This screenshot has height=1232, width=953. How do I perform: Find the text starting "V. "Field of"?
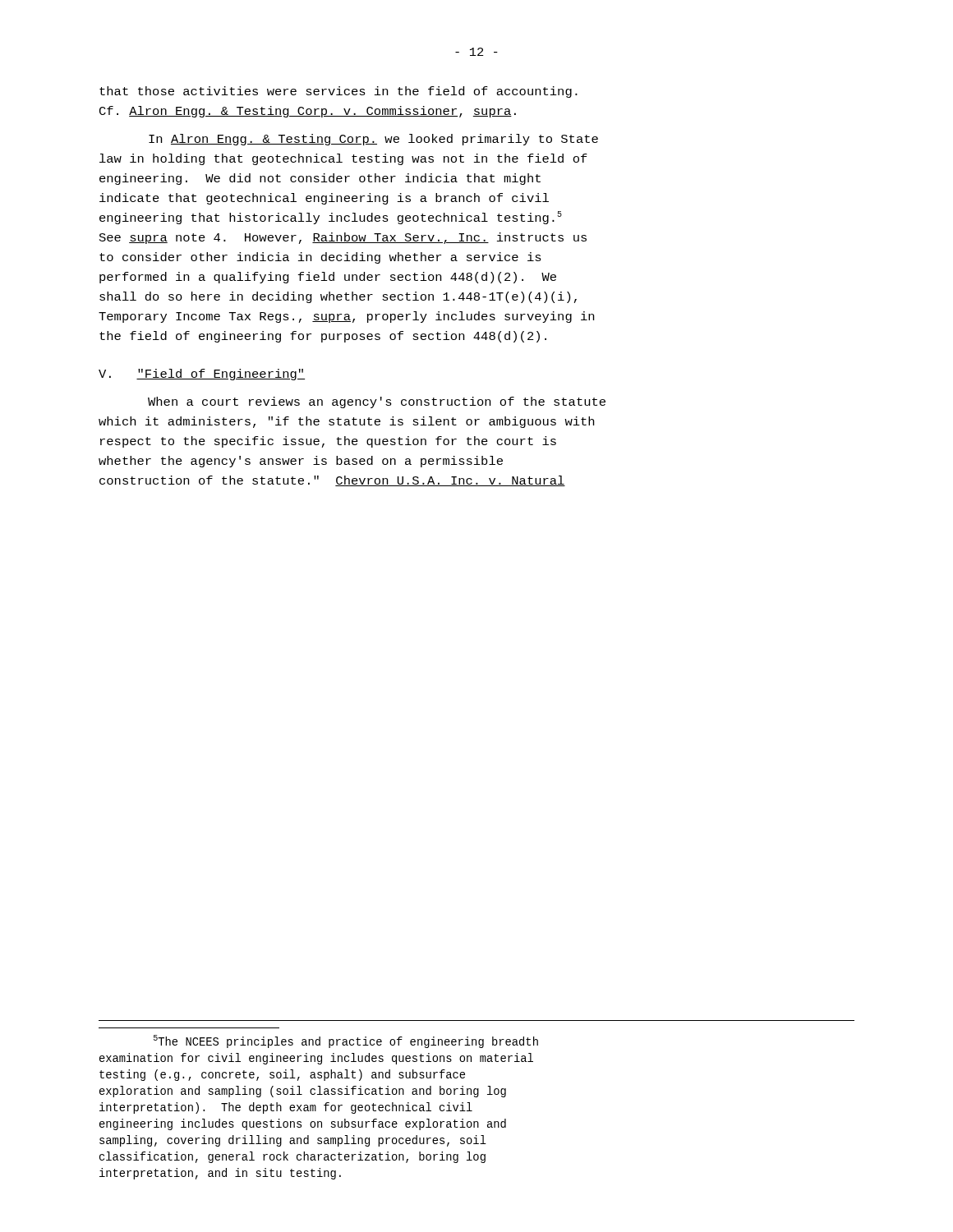click(x=202, y=375)
